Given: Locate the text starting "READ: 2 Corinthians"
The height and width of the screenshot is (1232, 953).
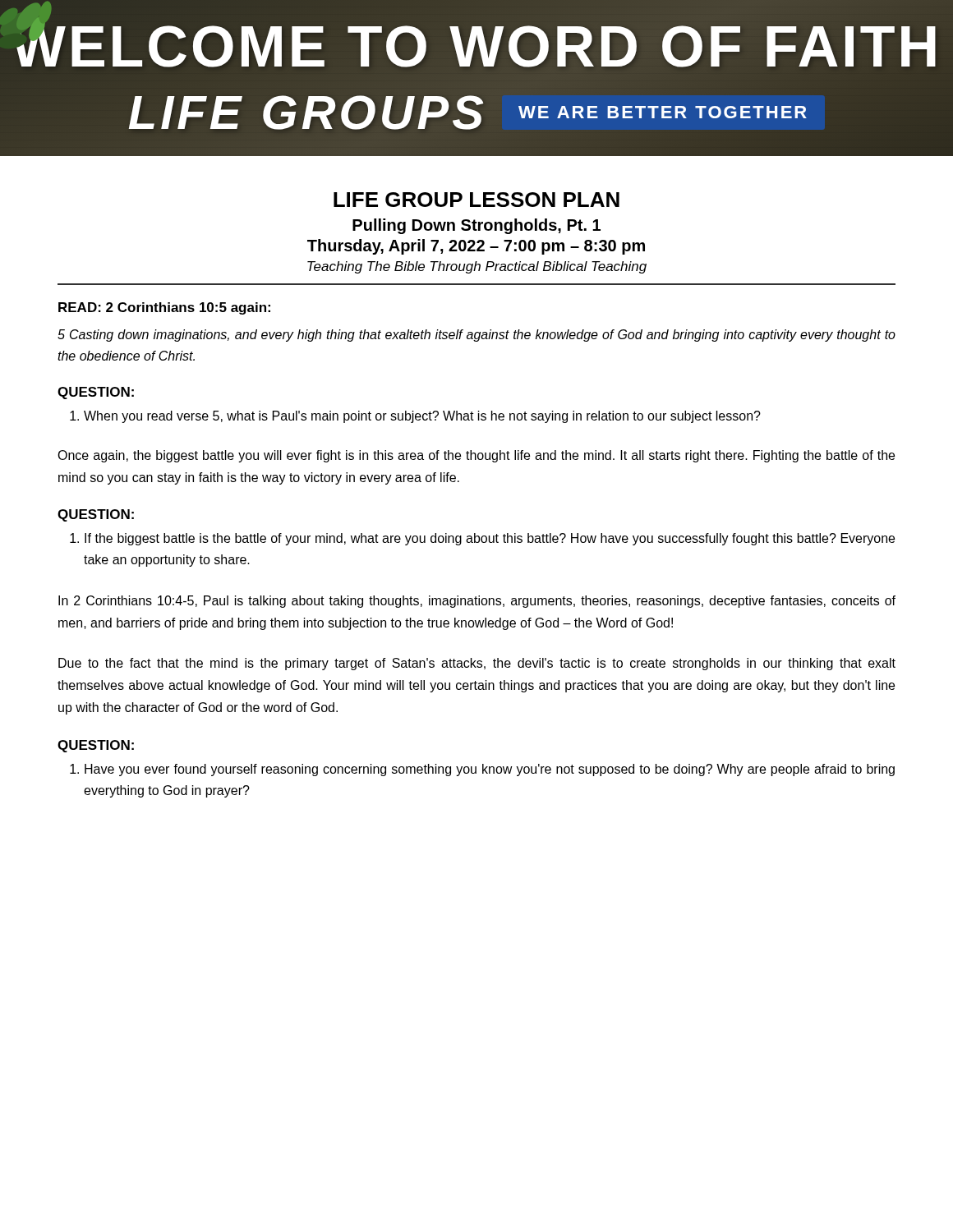Looking at the screenshot, I should (x=165, y=308).
